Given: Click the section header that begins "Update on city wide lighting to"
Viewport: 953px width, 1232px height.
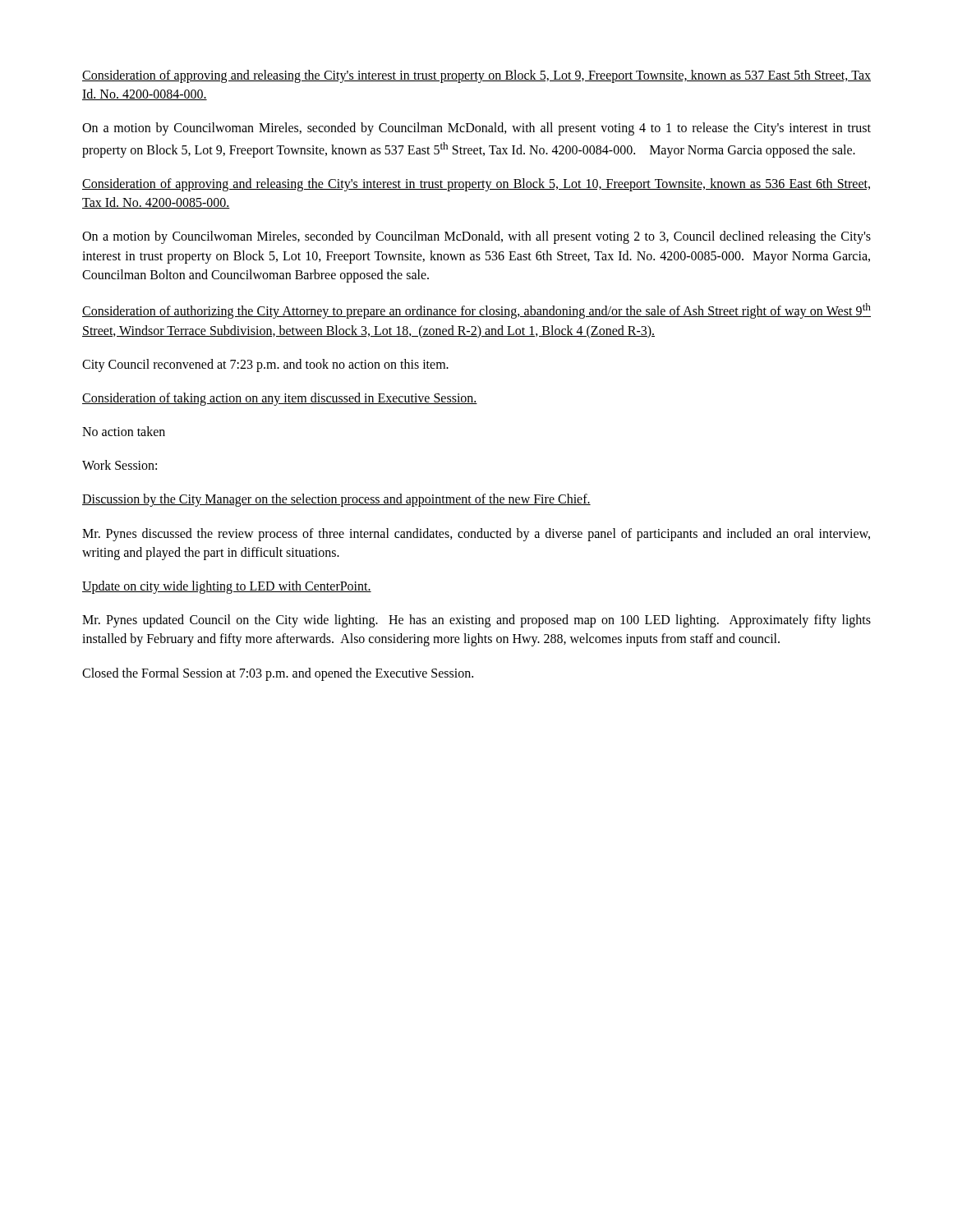Looking at the screenshot, I should 227,586.
